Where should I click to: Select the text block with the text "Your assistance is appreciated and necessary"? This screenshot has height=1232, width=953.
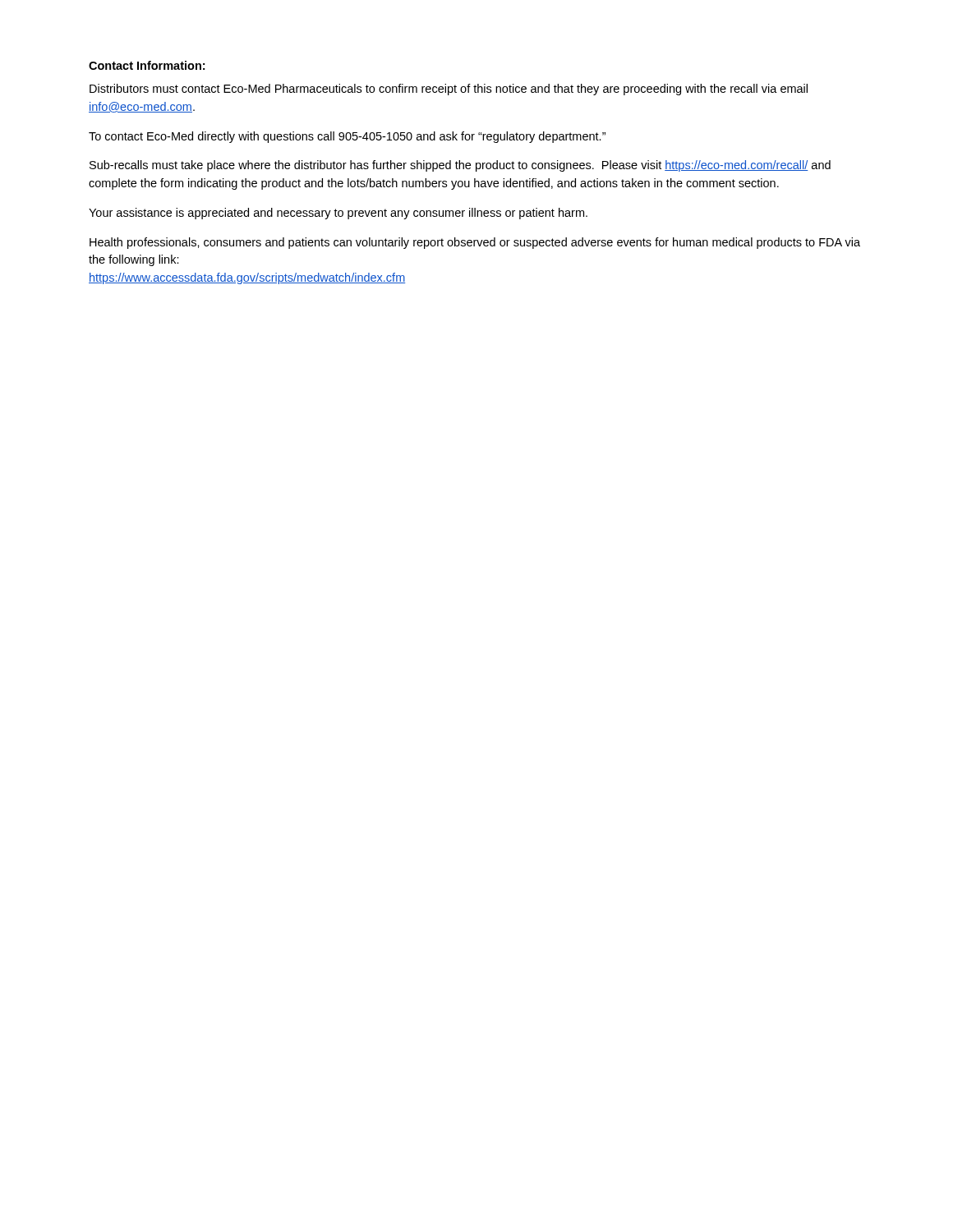pyautogui.click(x=338, y=213)
